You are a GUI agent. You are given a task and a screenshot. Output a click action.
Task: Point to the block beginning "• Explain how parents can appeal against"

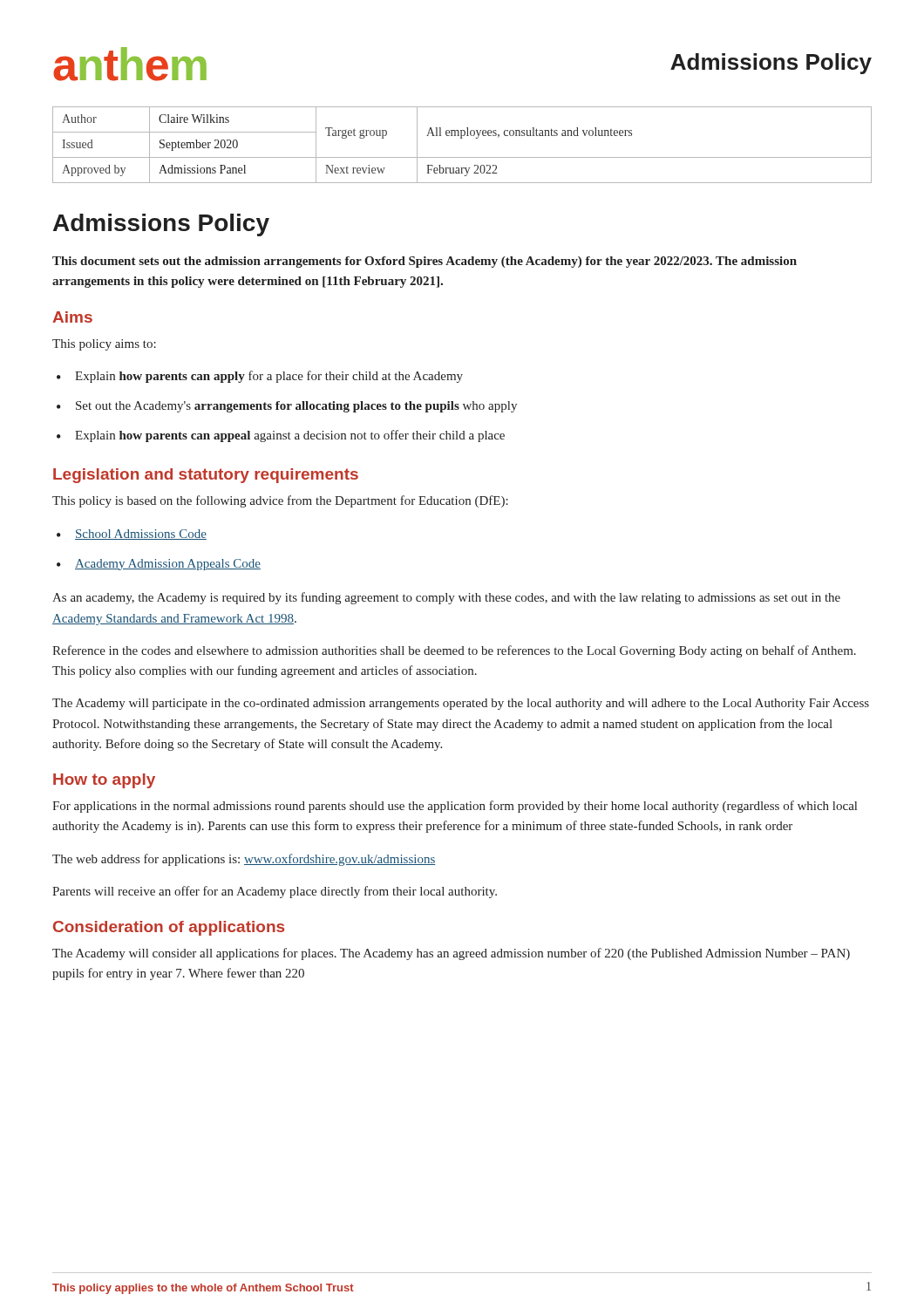pos(279,437)
